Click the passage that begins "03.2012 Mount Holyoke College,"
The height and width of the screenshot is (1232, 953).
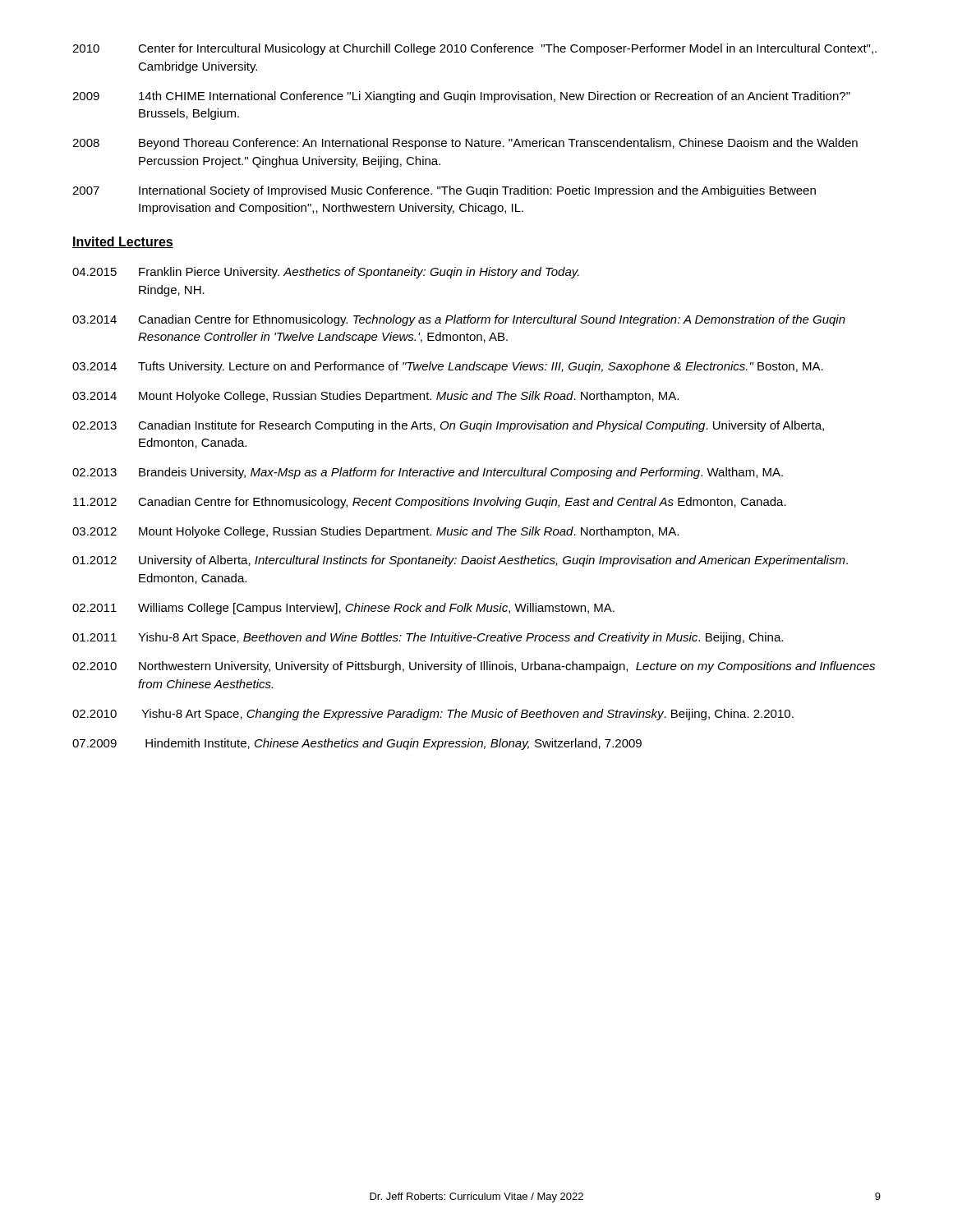point(476,531)
